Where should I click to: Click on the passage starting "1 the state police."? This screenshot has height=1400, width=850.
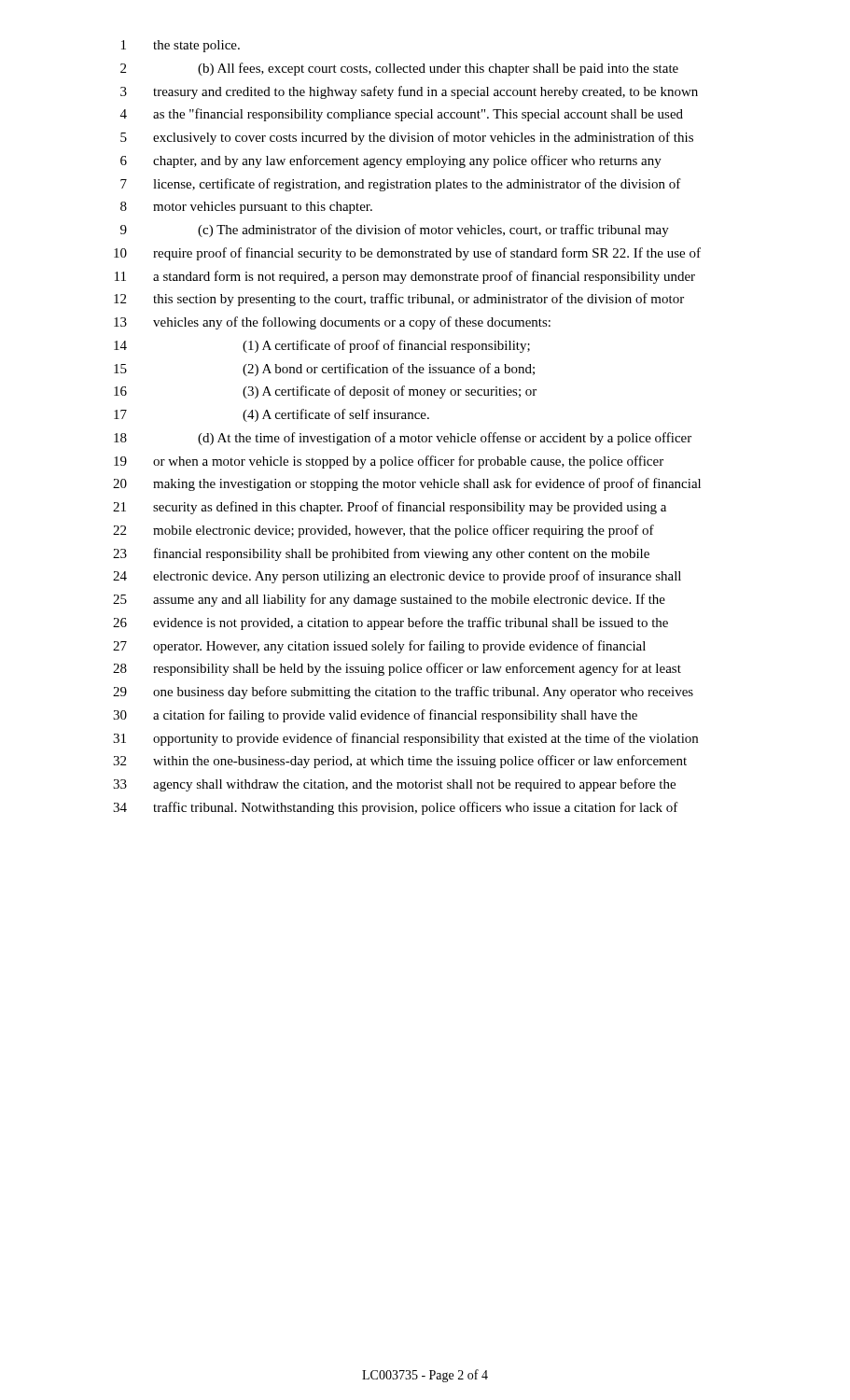point(181,46)
